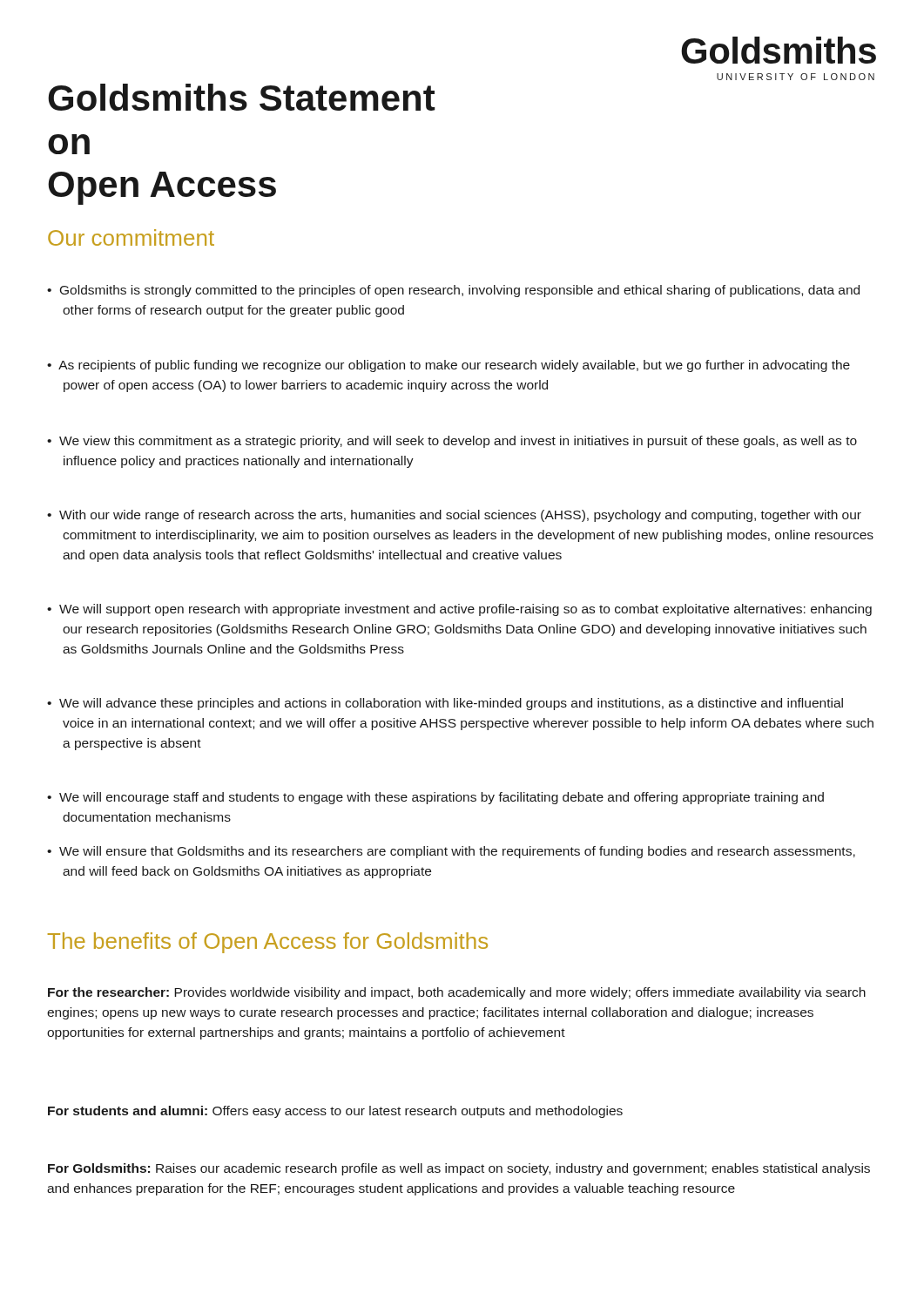924x1307 pixels.
Task: Locate the list item that says "• As recipients of public funding we"
Action: tap(449, 375)
